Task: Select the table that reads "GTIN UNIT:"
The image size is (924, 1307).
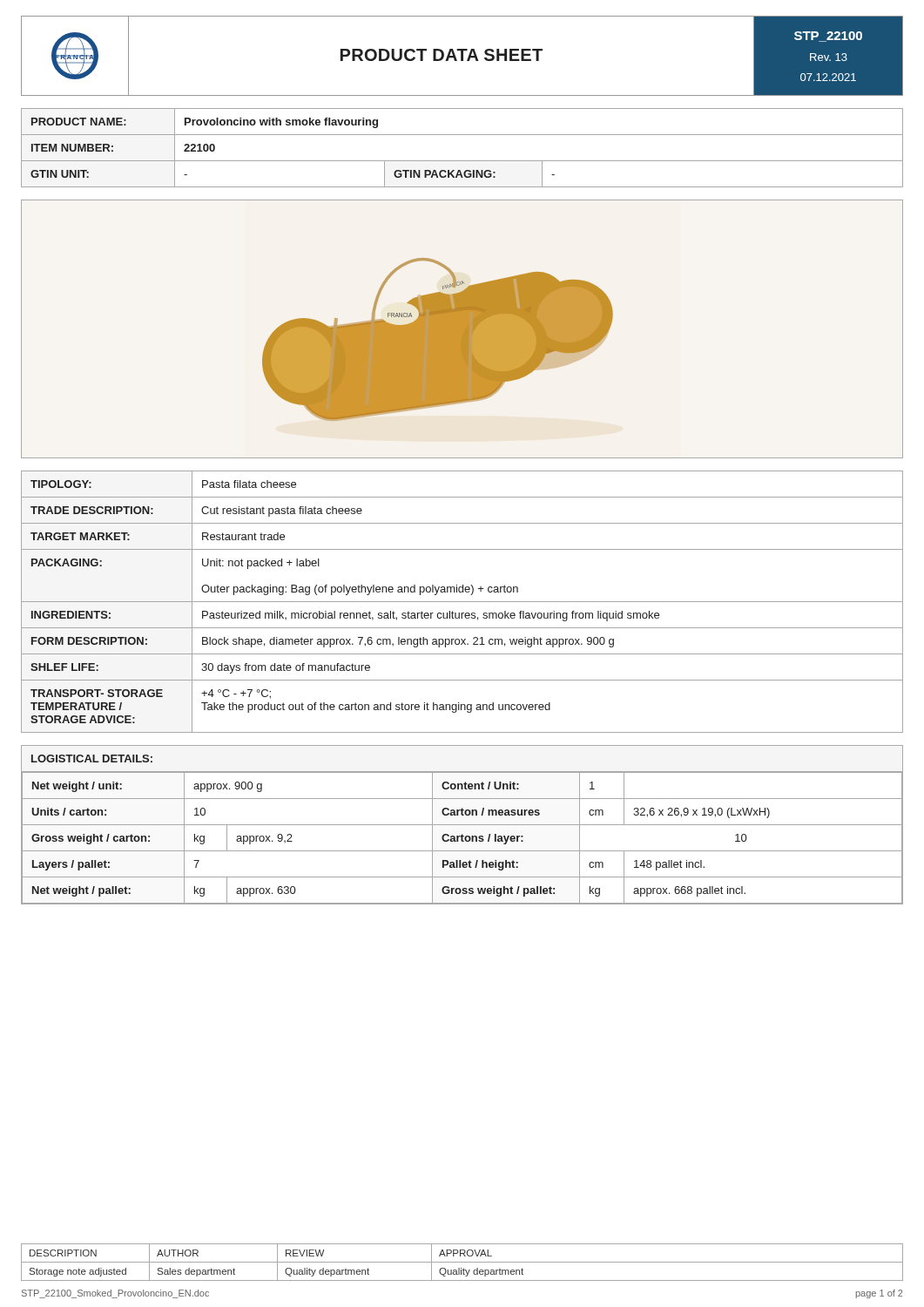Action: 462,147
